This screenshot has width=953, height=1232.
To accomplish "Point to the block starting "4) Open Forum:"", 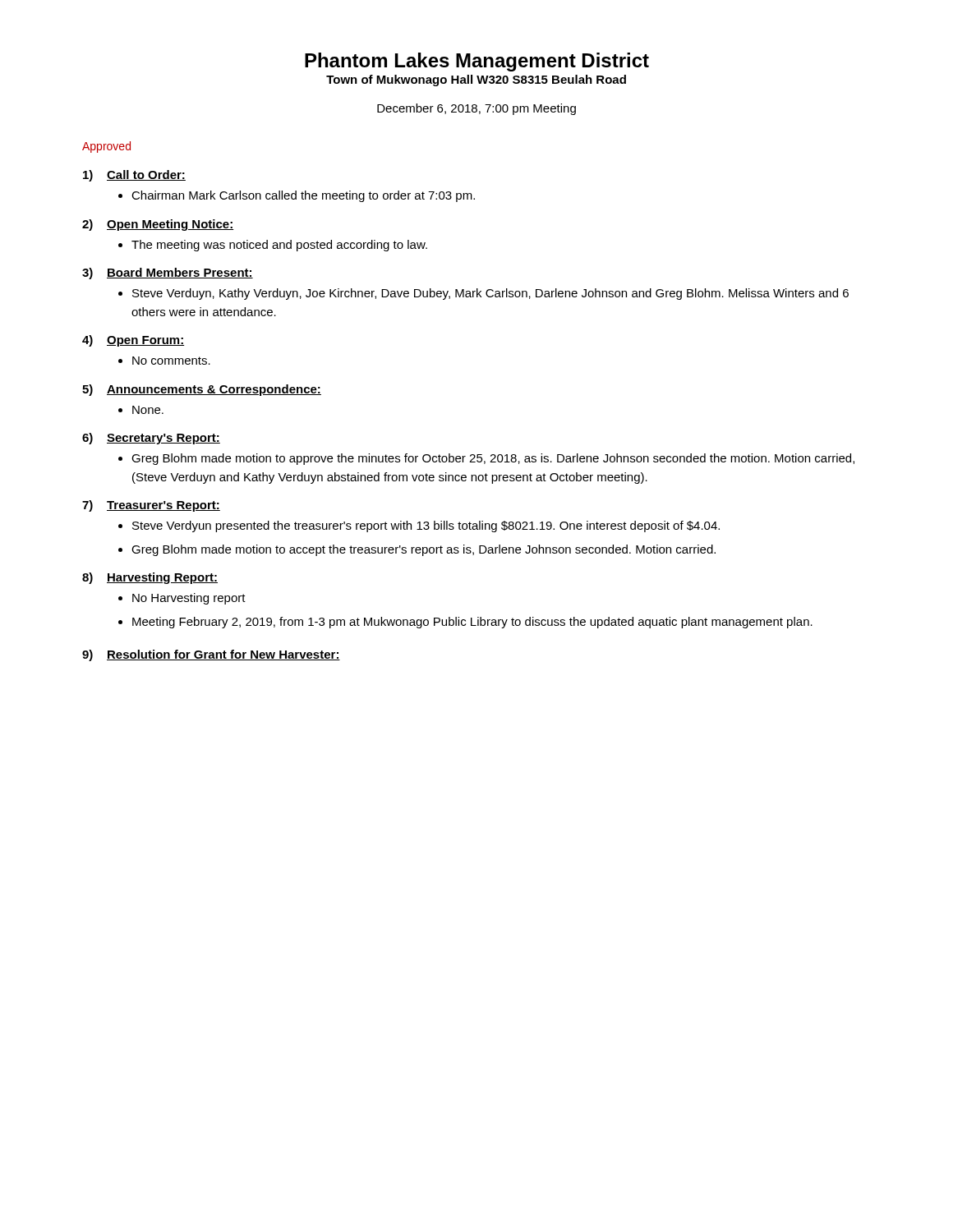I will 133,340.
